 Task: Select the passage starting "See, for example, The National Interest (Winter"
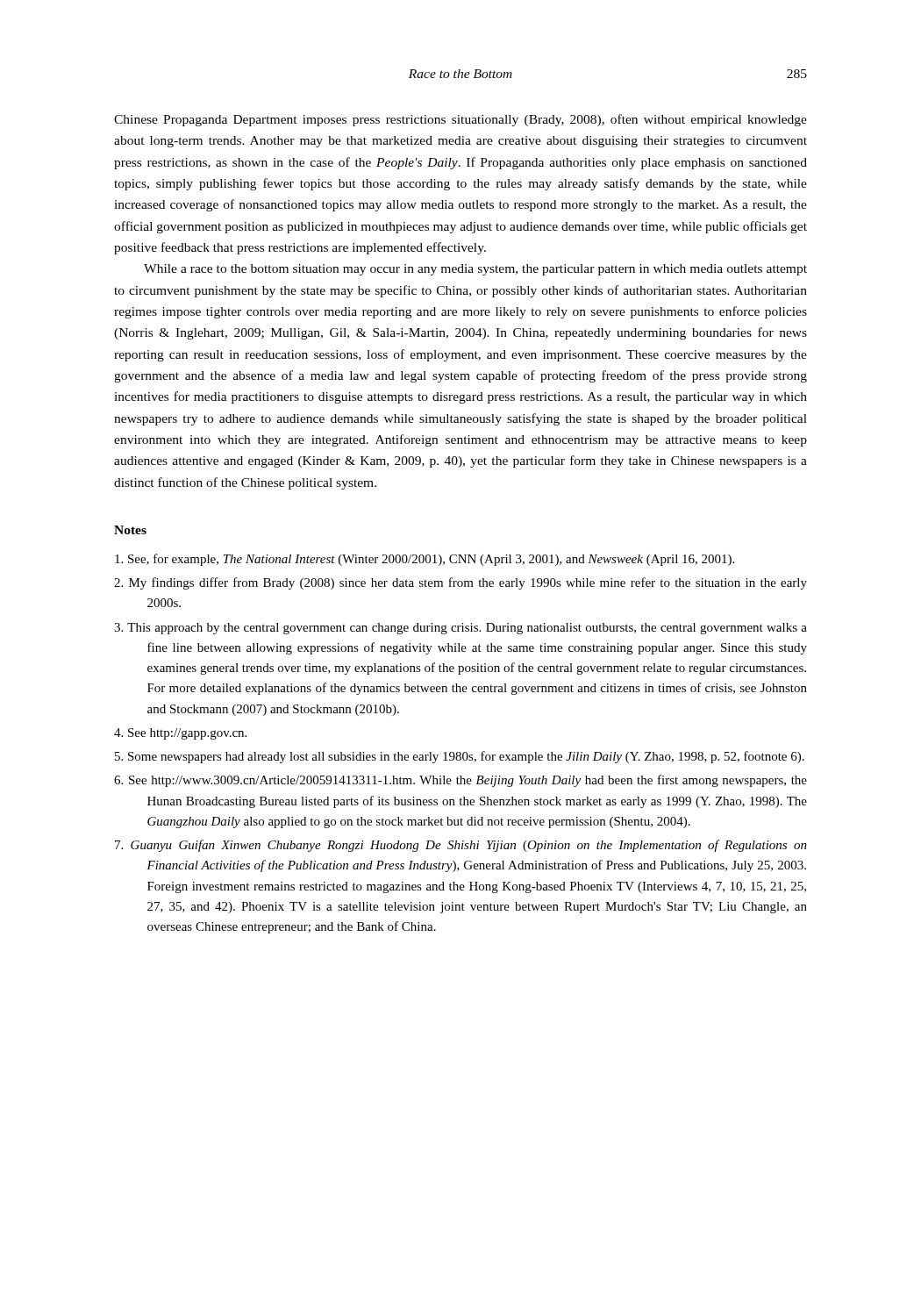[x=425, y=559]
